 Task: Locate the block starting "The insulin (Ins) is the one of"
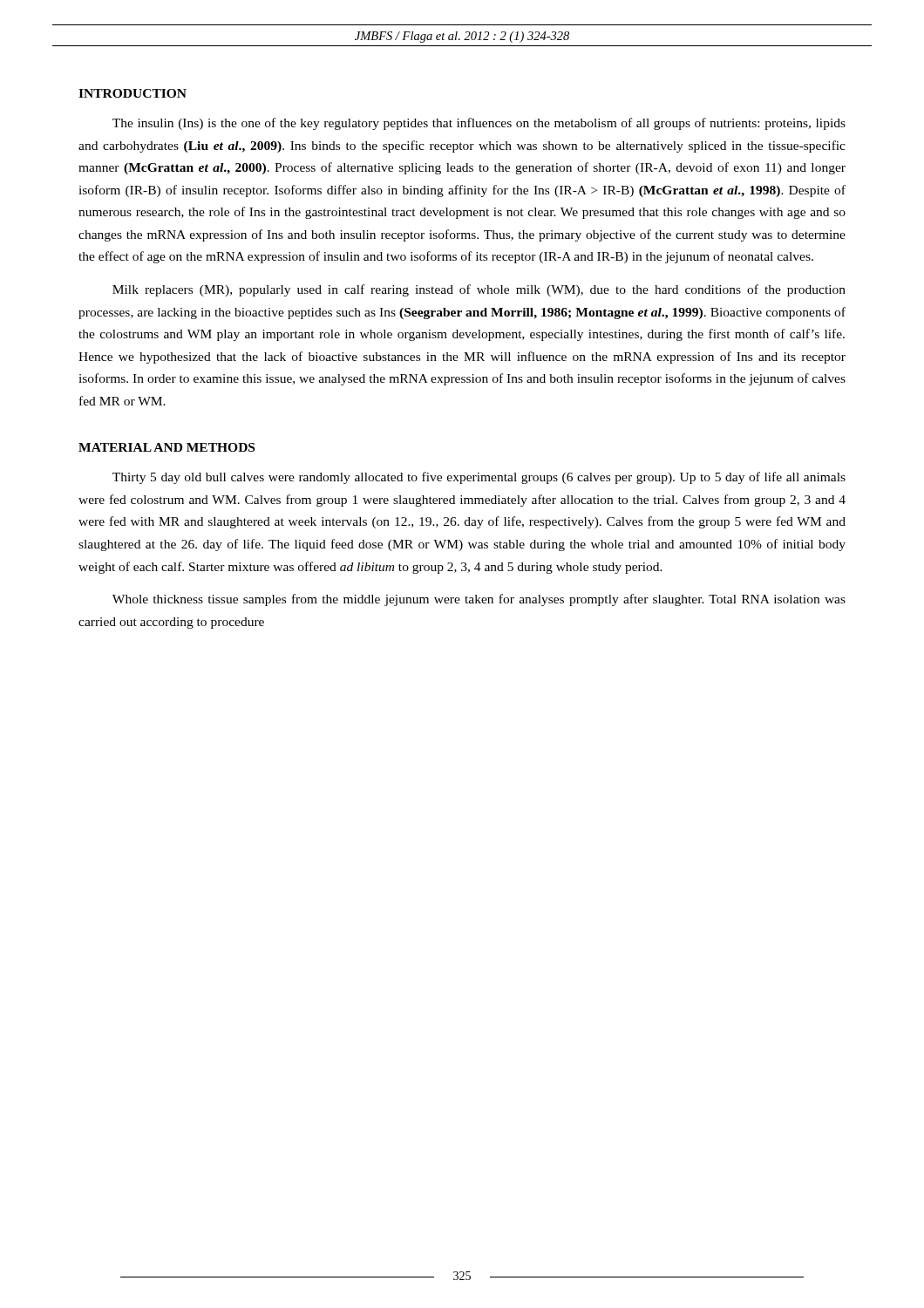(462, 190)
